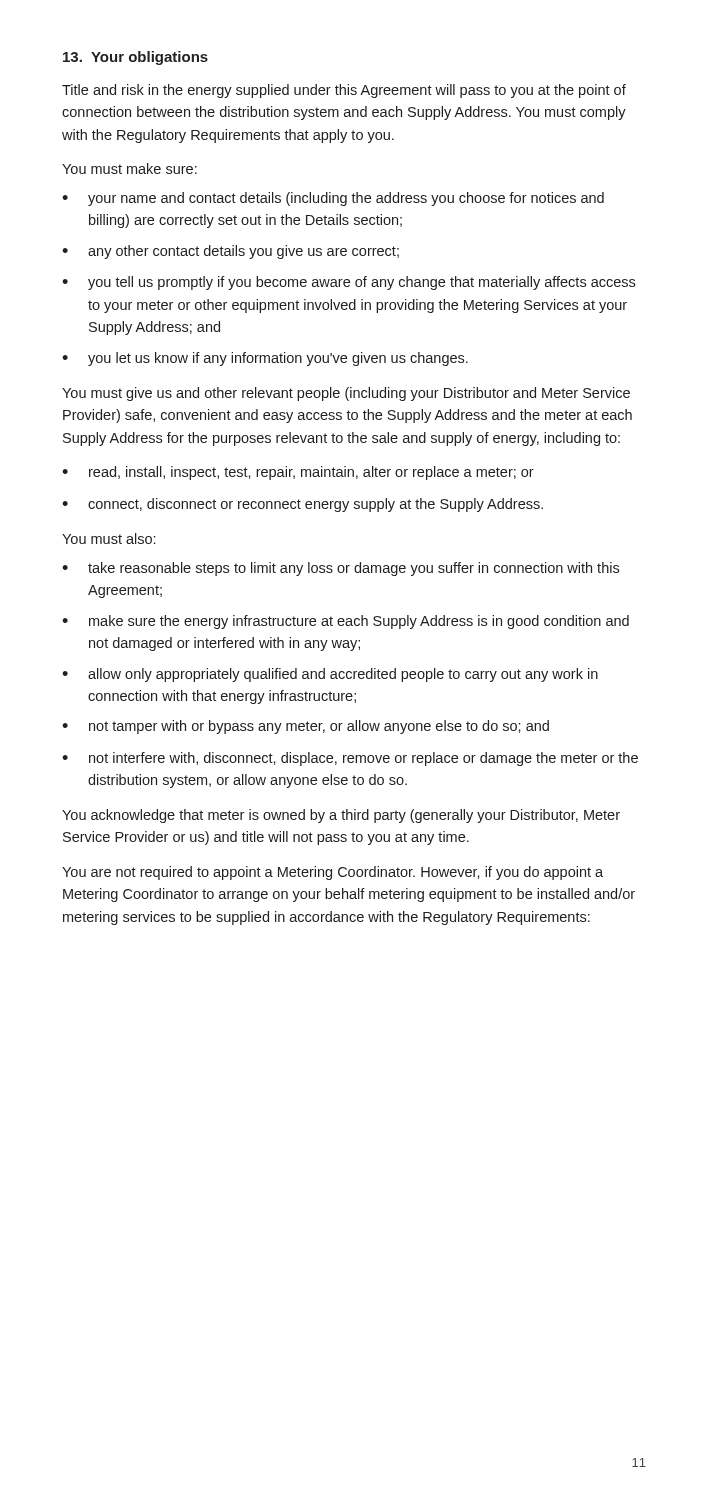Select the region starting "• you let us know if any"
Screen dimensions: 1500x708
[x=354, y=358]
